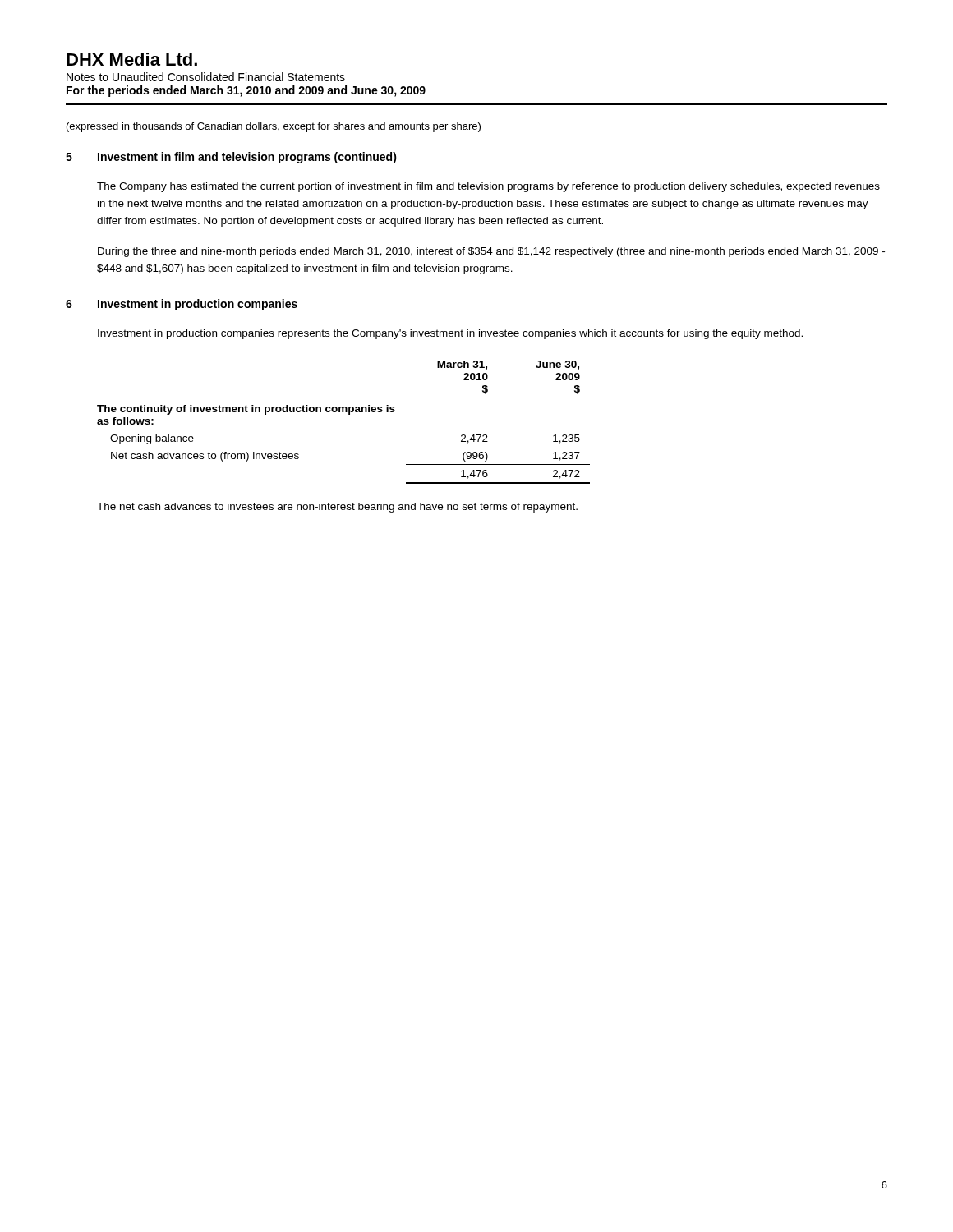
Task: Find the block on this page that starts "During the three and nine-month"
Action: (x=491, y=259)
